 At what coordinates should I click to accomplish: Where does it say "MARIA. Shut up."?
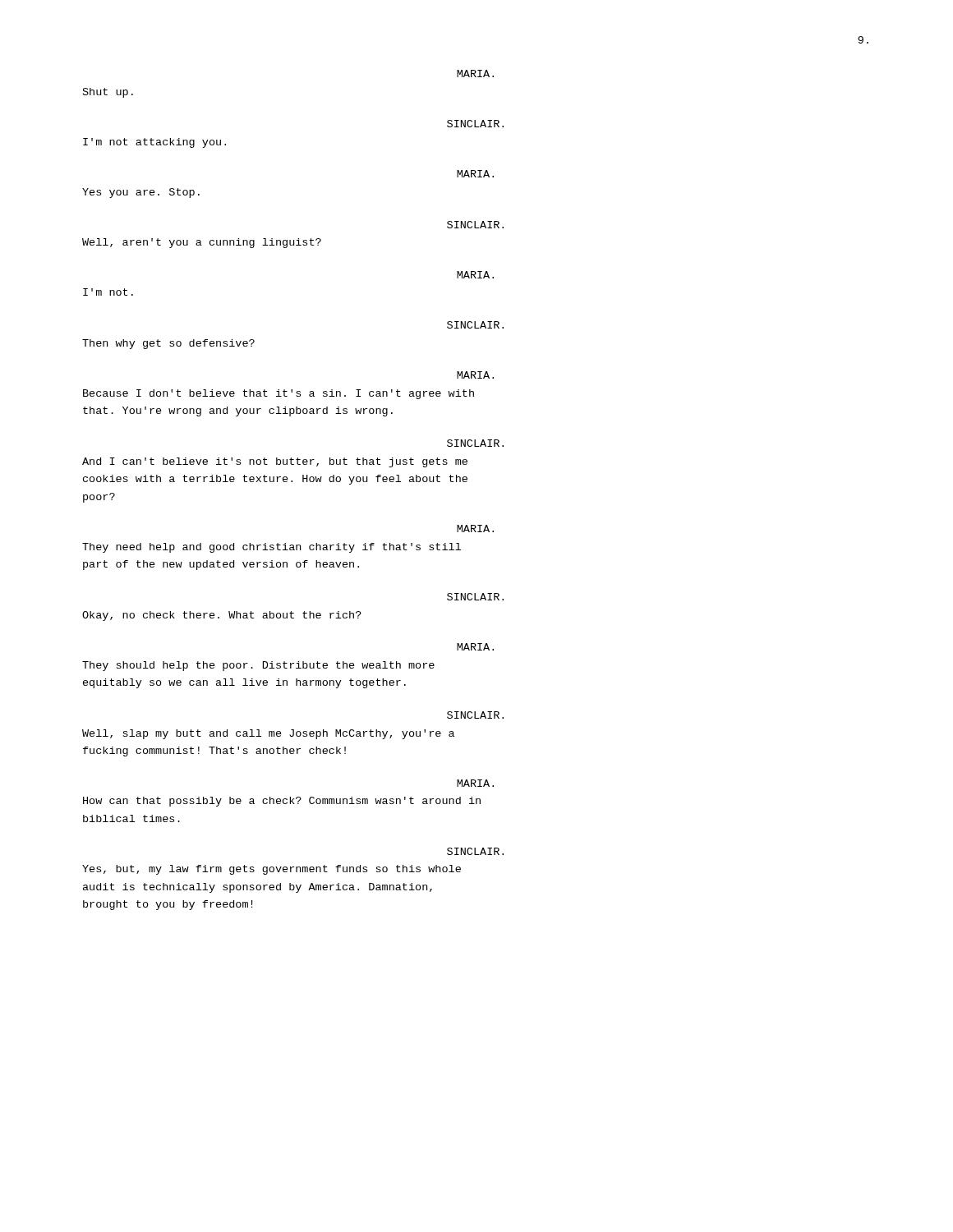[x=476, y=83]
